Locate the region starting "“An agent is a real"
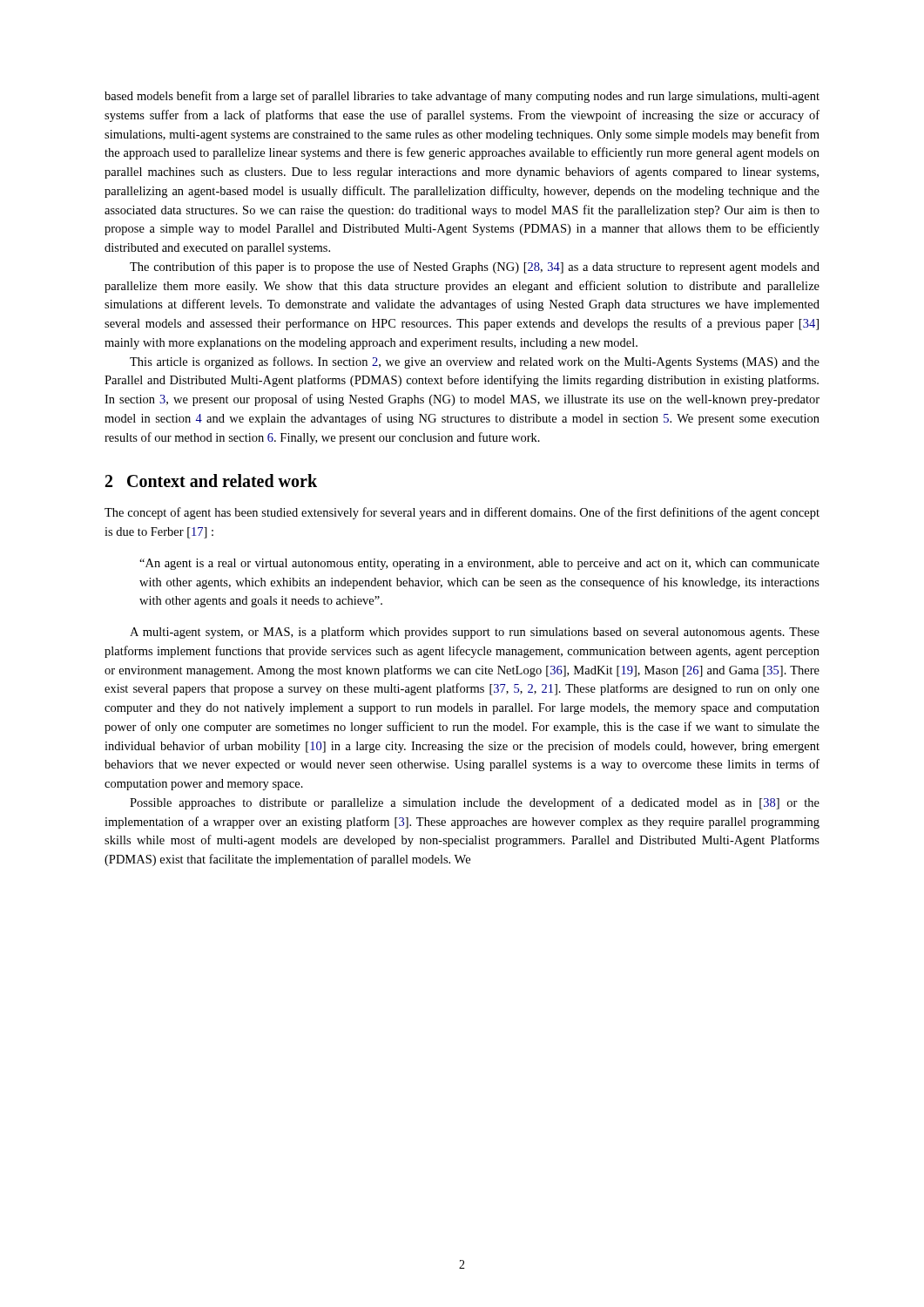 479,582
